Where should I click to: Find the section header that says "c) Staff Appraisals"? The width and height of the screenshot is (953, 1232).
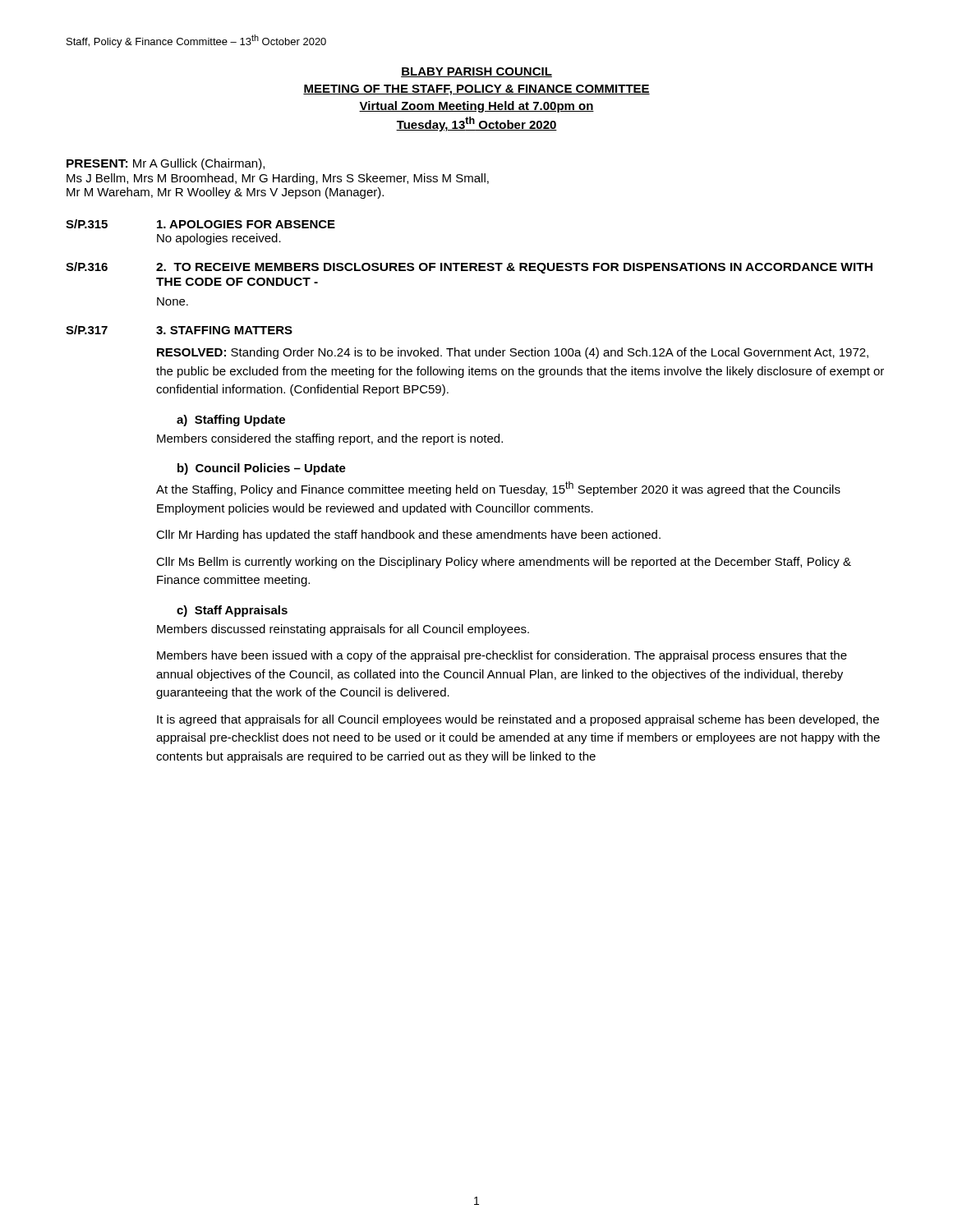coord(222,610)
